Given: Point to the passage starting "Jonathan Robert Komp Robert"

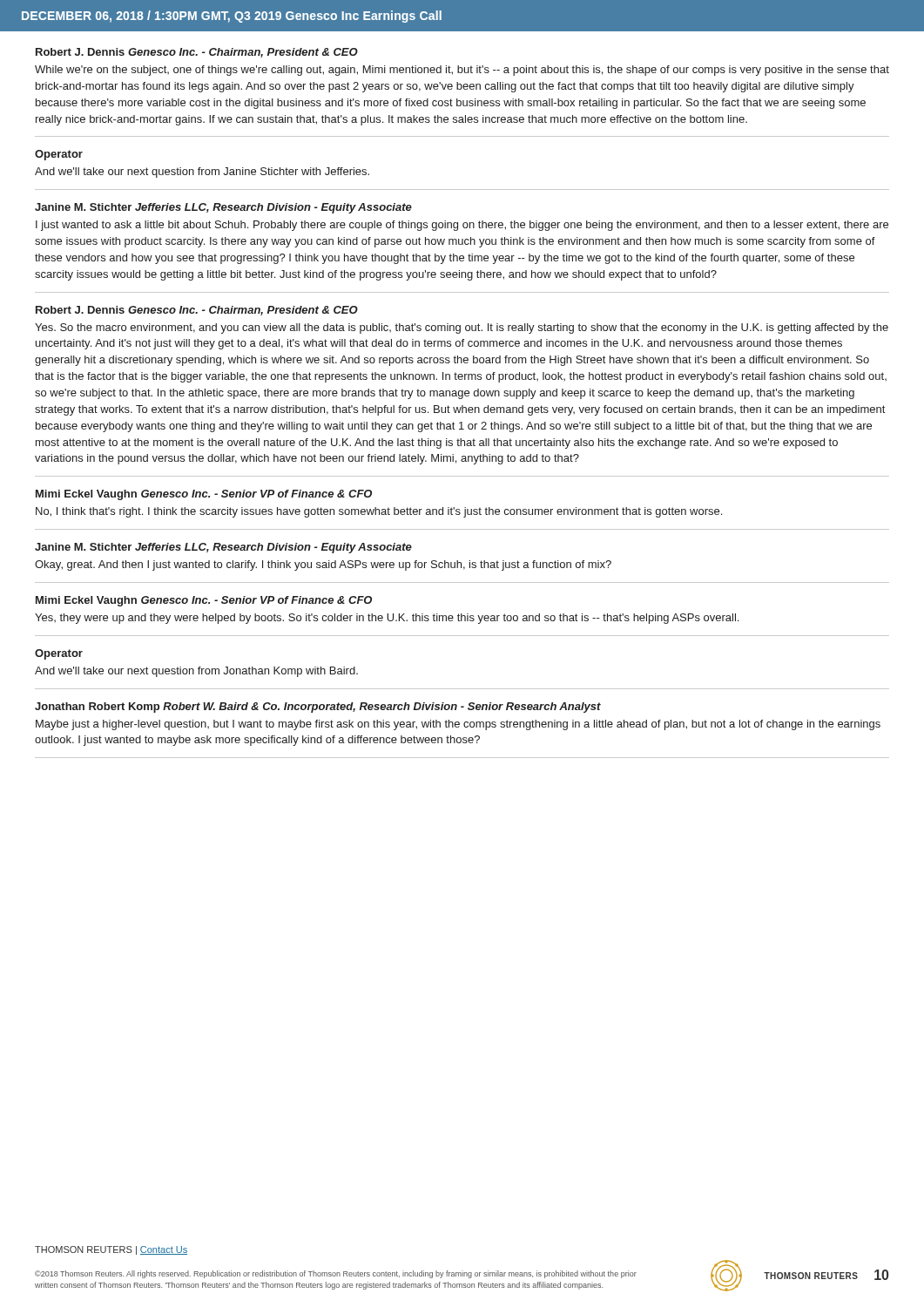Looking at the screenshot, I should click(x=318, y=706).
